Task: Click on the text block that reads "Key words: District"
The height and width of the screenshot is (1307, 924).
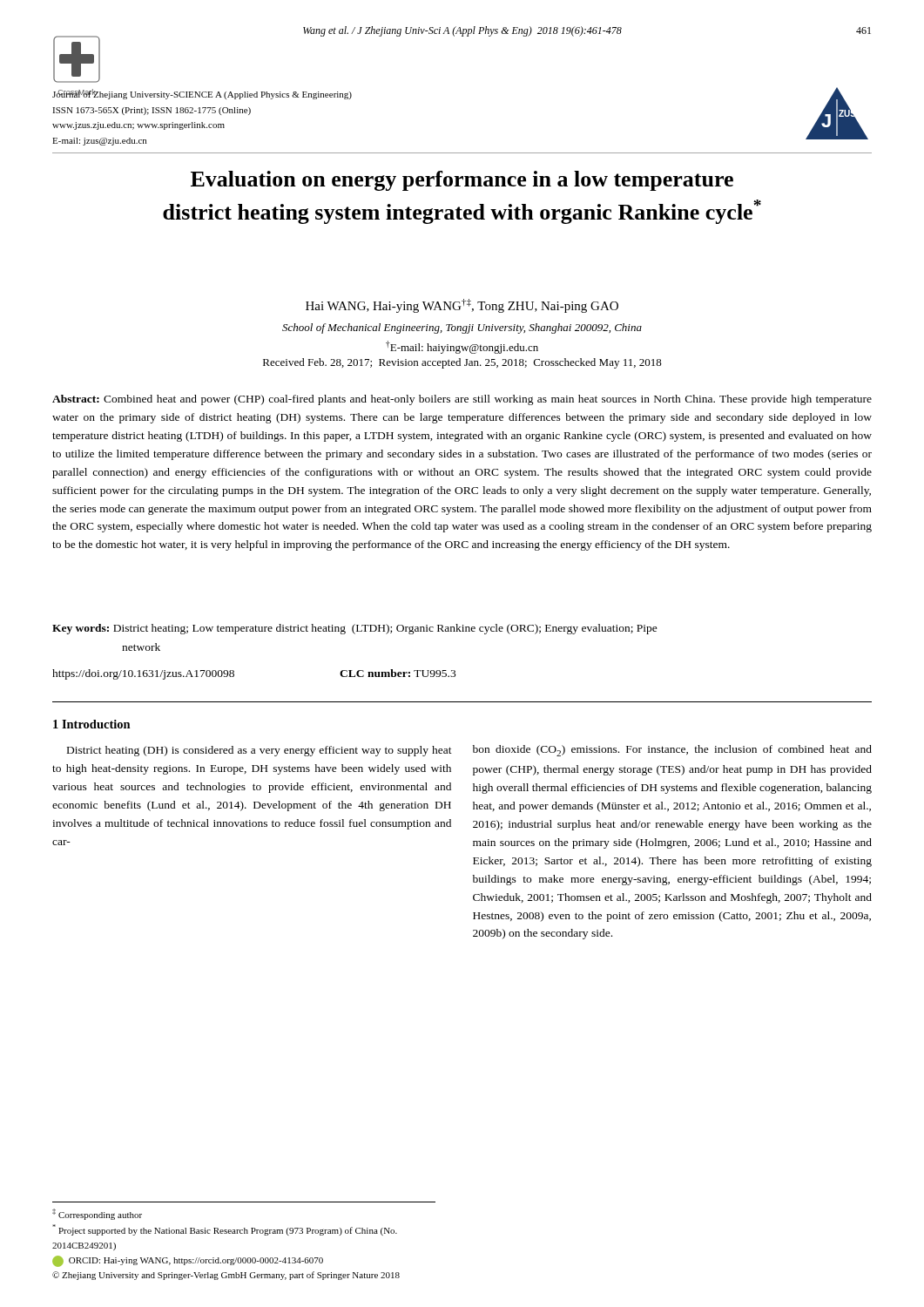Action: 462,639
